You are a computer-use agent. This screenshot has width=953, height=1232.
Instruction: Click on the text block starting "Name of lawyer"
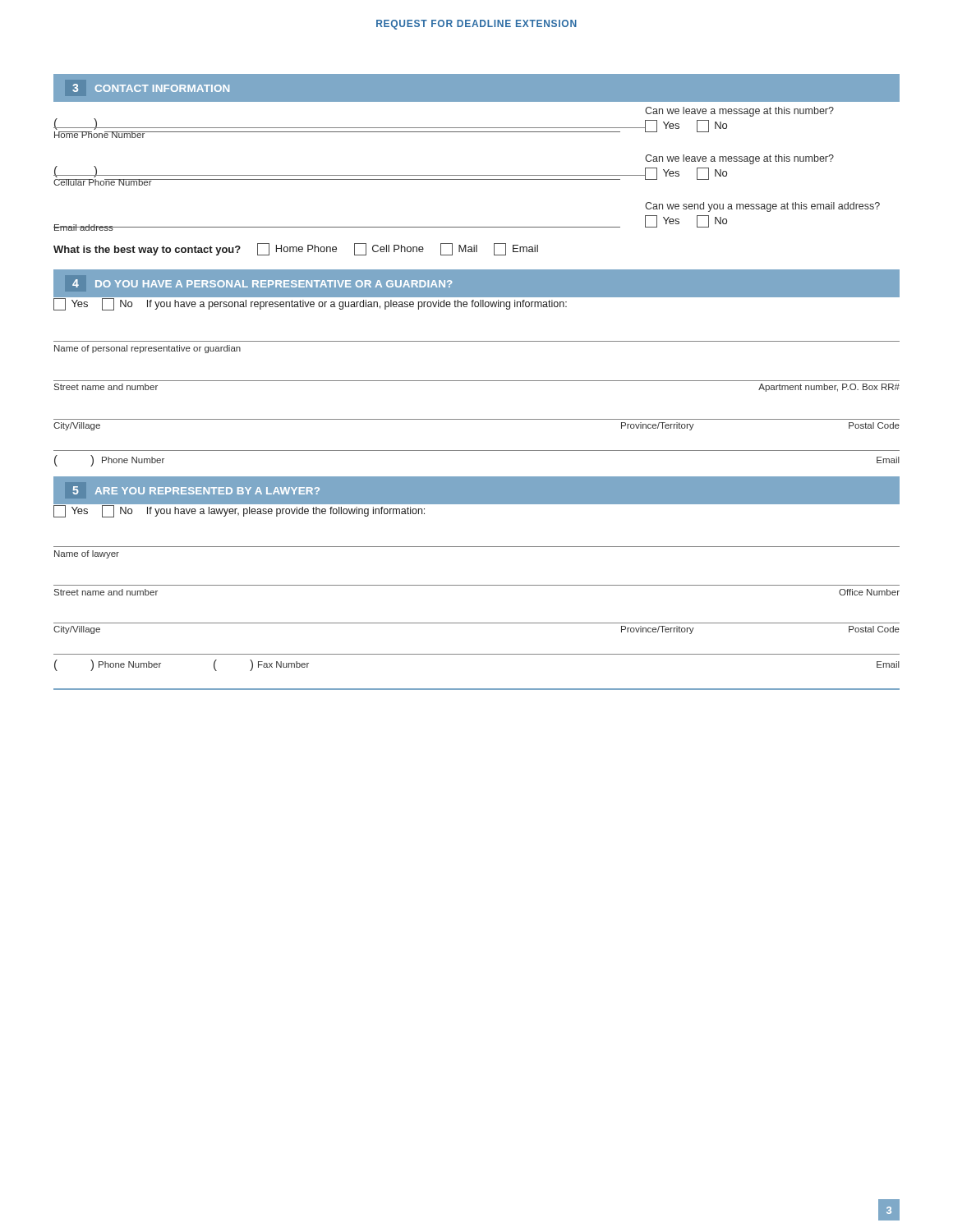tap(86, 554)
